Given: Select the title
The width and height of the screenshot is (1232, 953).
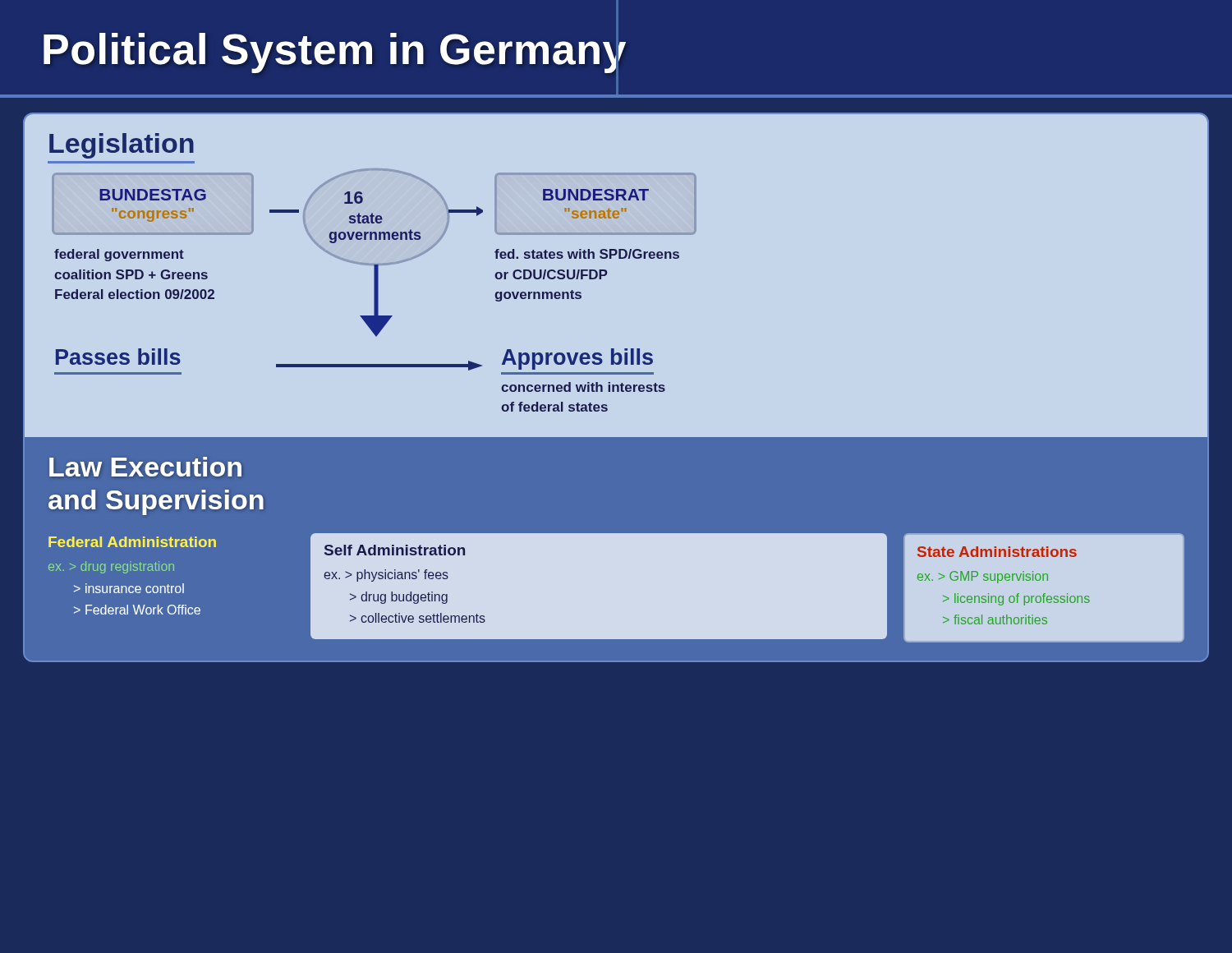Looking at the screenshot, I should click(x=616, y=47).
